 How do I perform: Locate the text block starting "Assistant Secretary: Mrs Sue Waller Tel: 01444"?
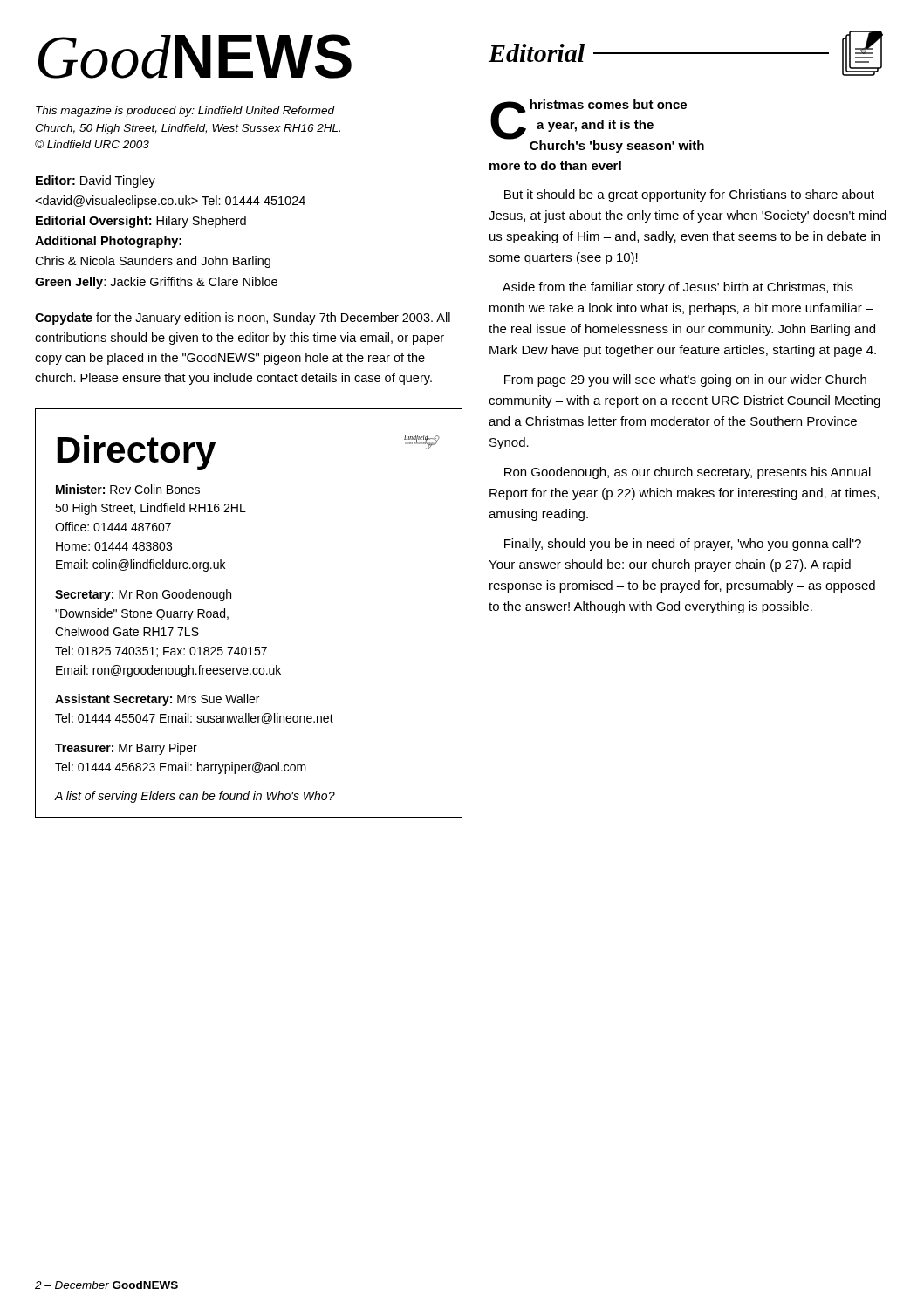click(194, 709)
